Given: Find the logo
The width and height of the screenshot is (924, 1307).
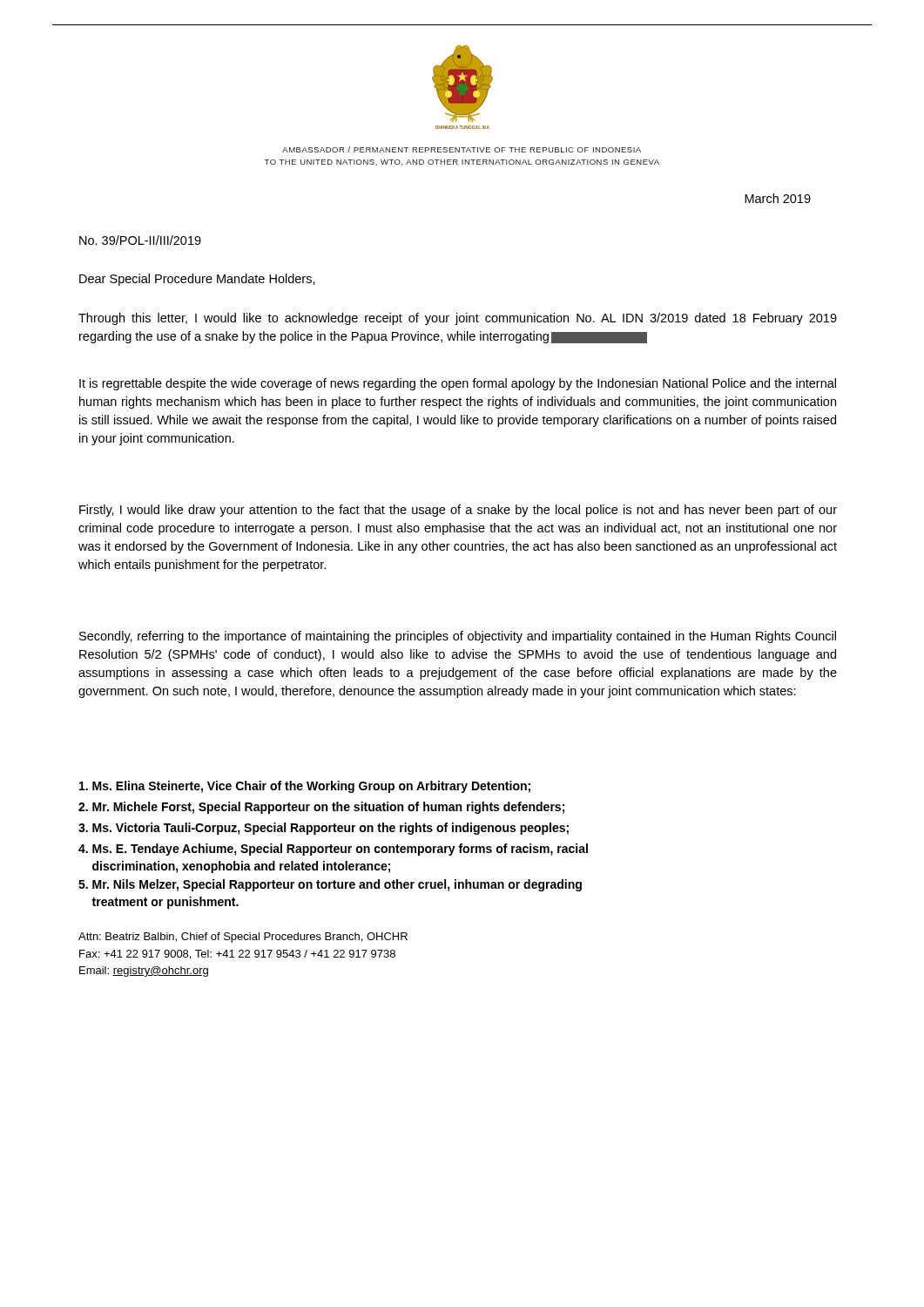Looking at the screenshot, I should [462, 84].
